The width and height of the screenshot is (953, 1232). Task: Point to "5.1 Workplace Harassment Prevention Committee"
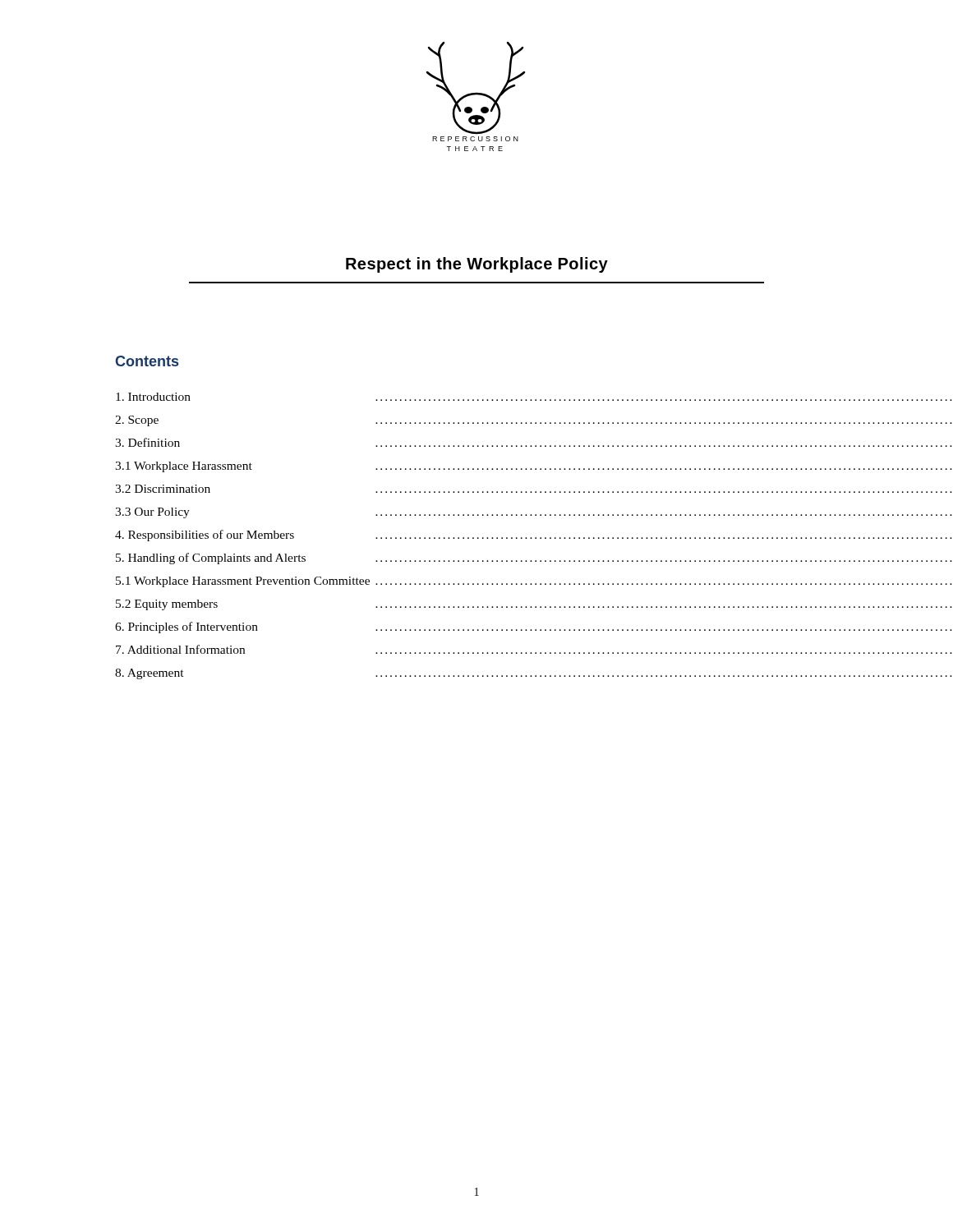(534, 581)
